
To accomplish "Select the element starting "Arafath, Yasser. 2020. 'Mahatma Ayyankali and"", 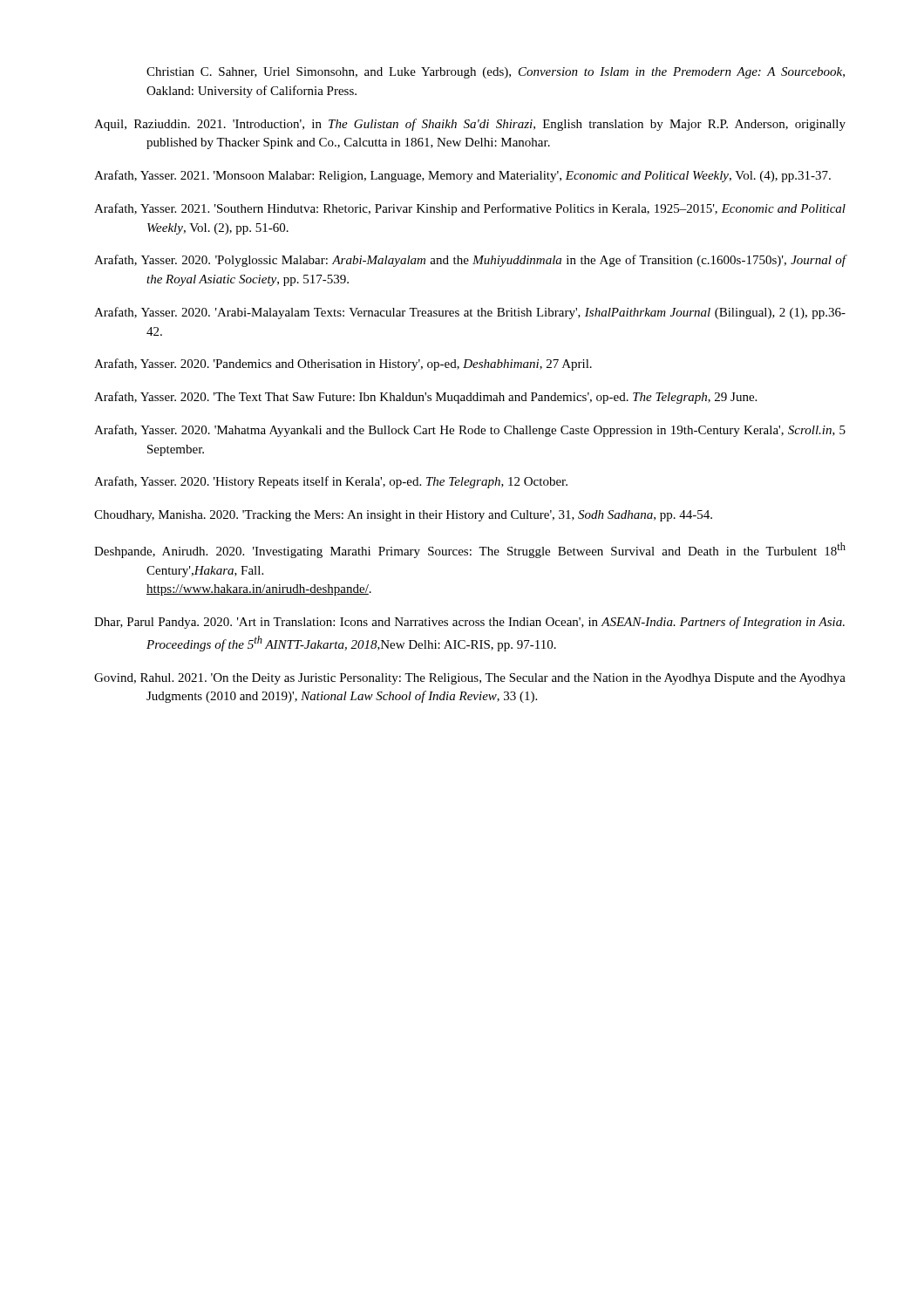I will coord(470,439).
